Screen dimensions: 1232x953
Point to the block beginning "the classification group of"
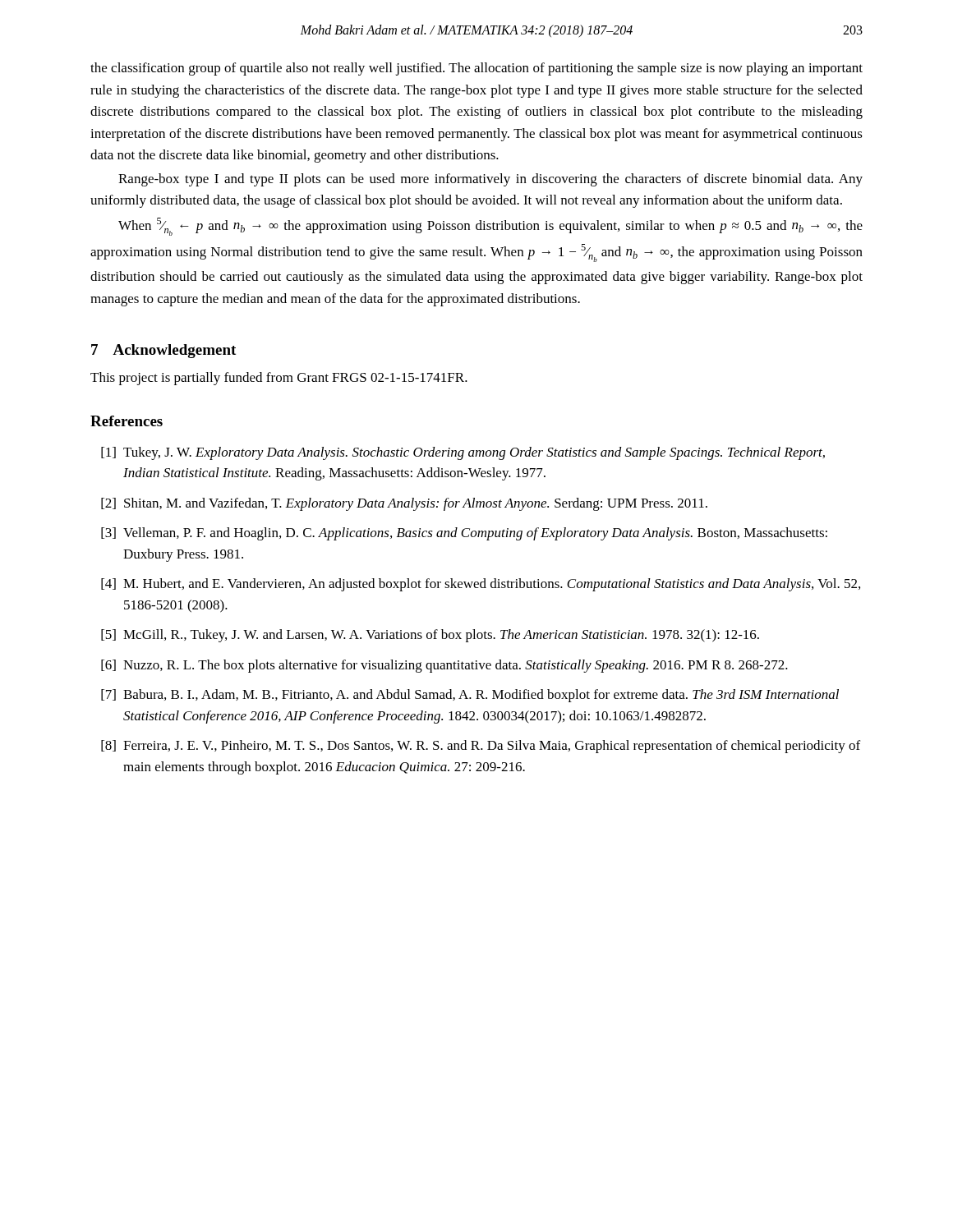pos(476,112)
